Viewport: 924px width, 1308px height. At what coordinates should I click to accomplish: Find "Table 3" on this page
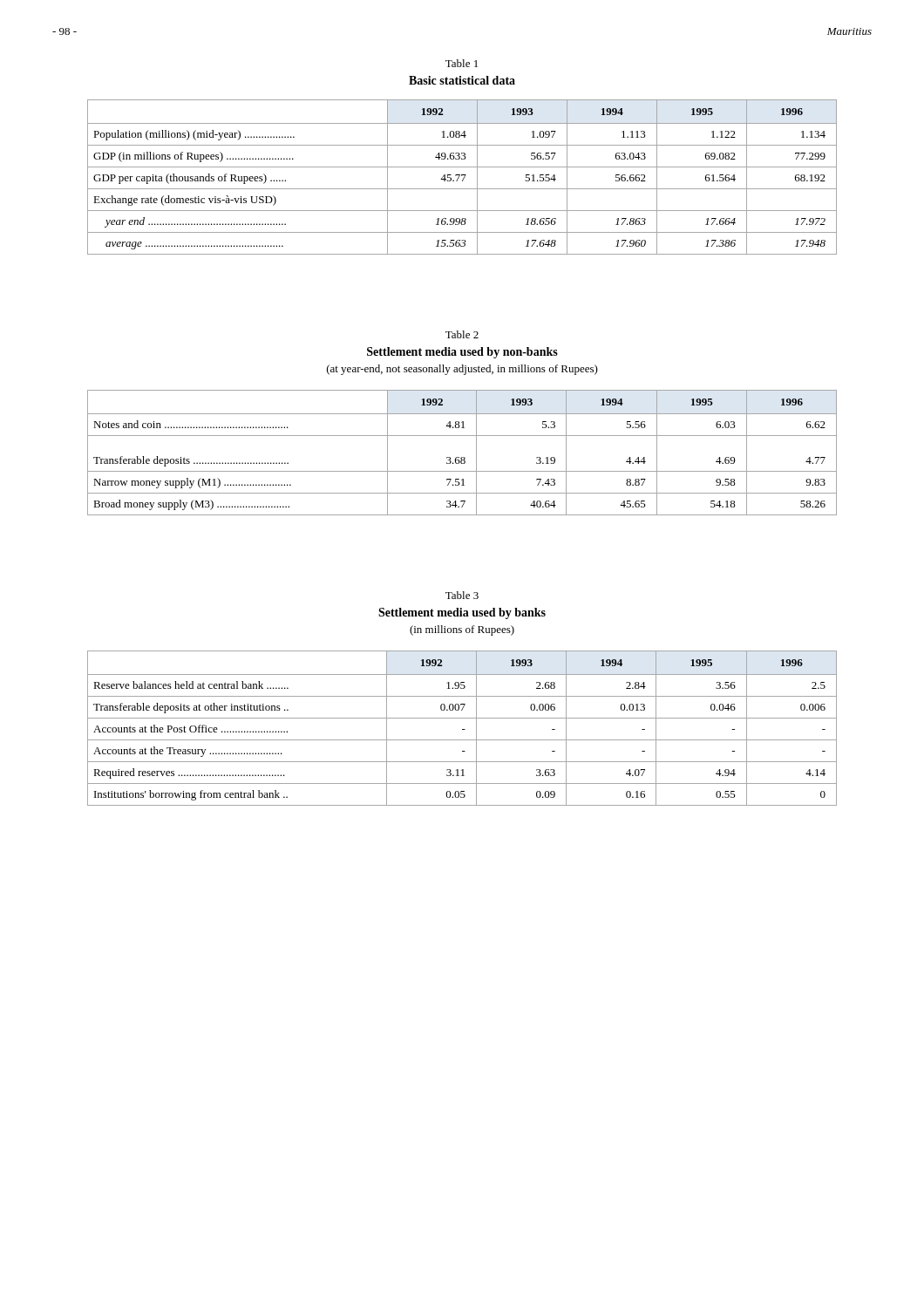pos(462,595)
